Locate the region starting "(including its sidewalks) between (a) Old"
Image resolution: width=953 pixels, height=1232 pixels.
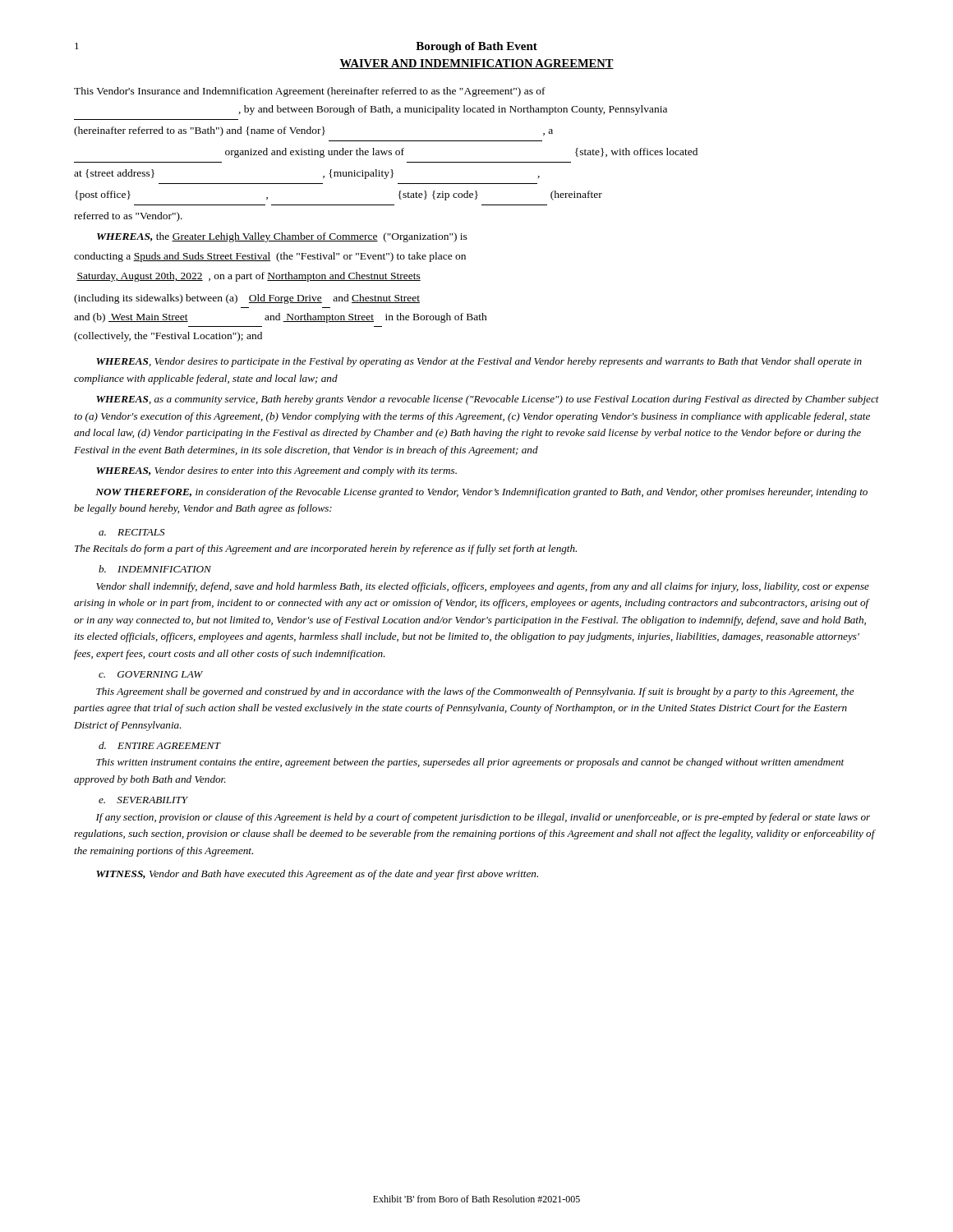281,315
